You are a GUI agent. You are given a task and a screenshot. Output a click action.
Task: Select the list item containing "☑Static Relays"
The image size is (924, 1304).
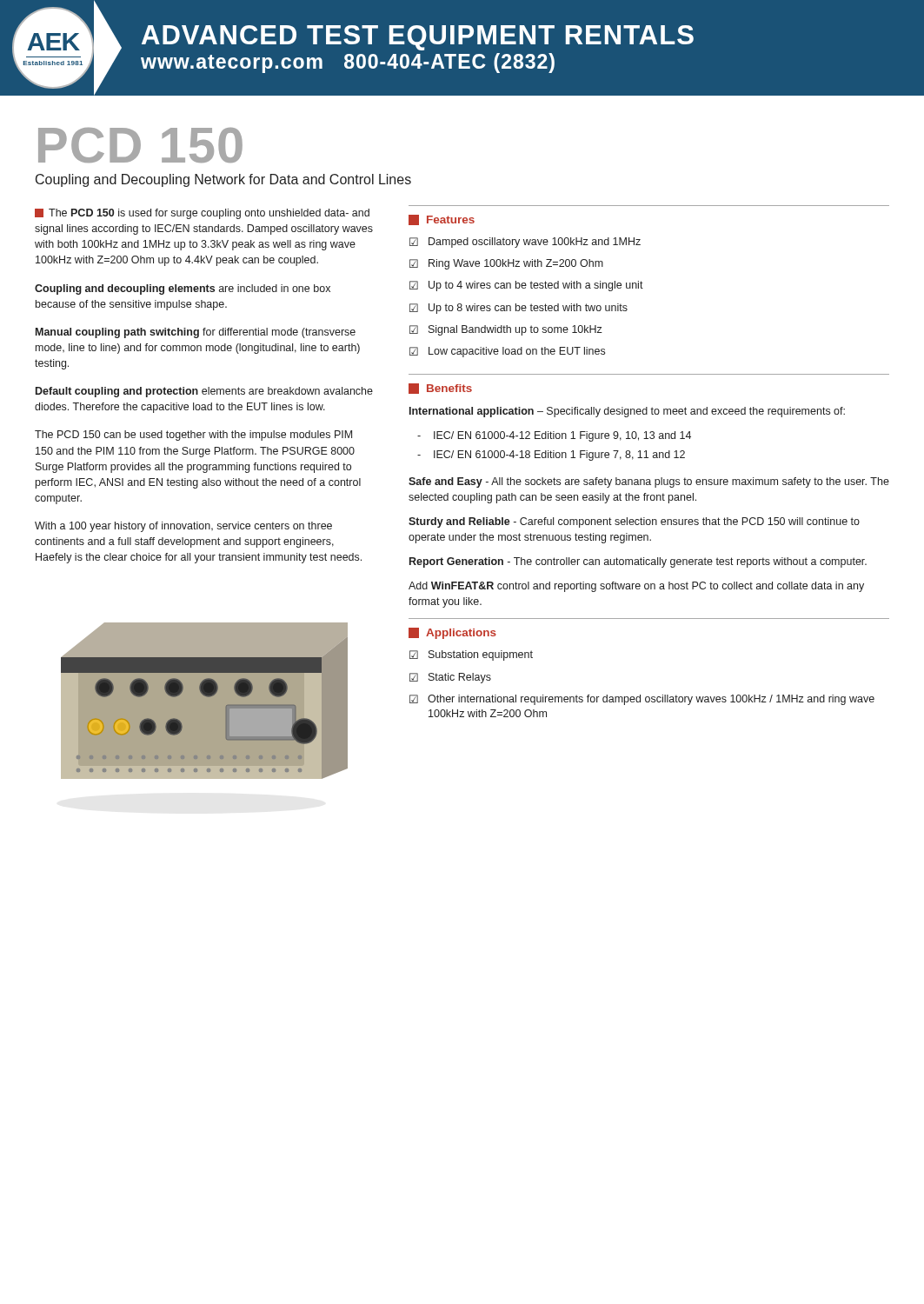[x=450, y=678]
